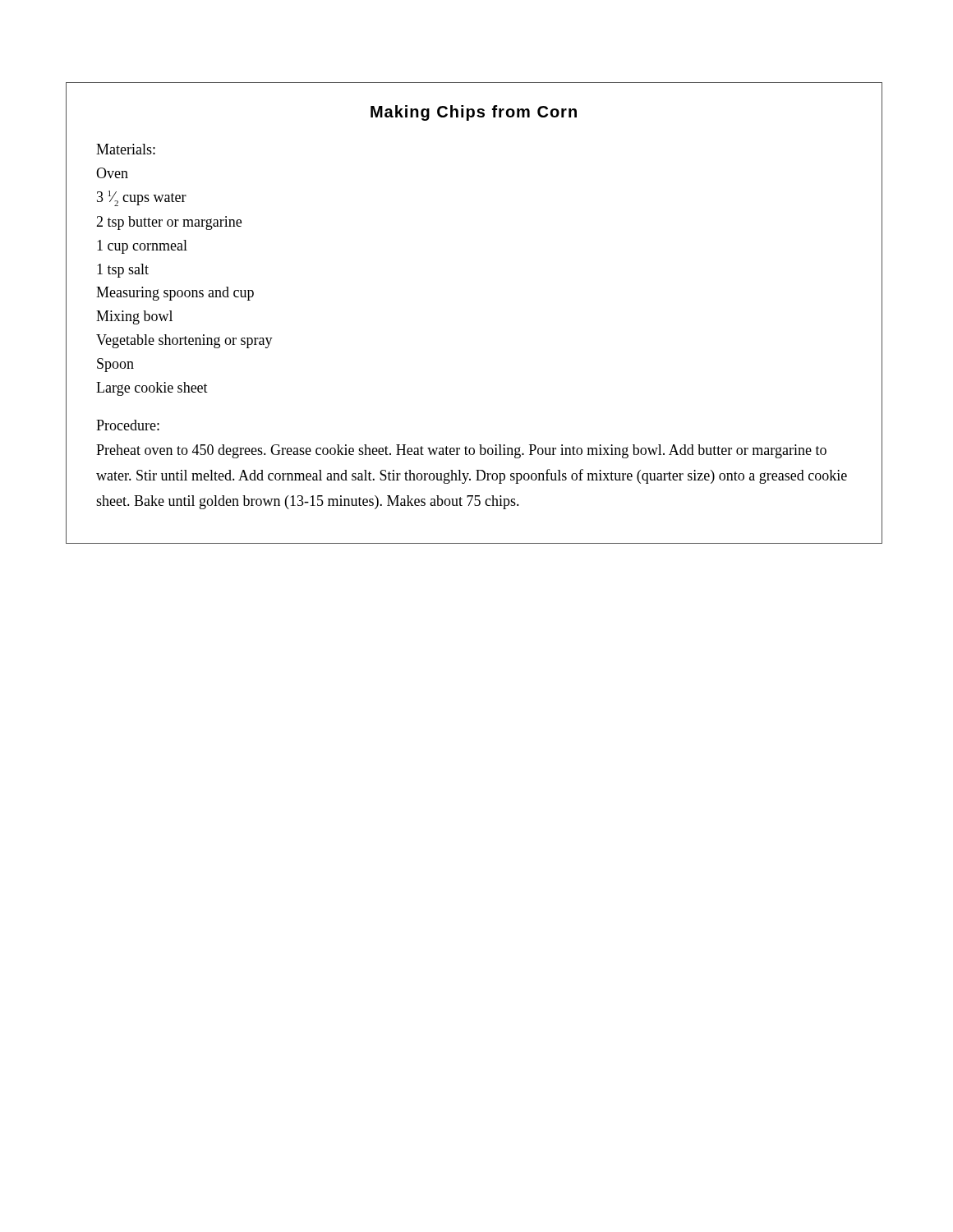This screenshot has width=953, height=1232.
Task: Find the list item that reads "Measuring spoons and cup"
Action: pos(175,293)
